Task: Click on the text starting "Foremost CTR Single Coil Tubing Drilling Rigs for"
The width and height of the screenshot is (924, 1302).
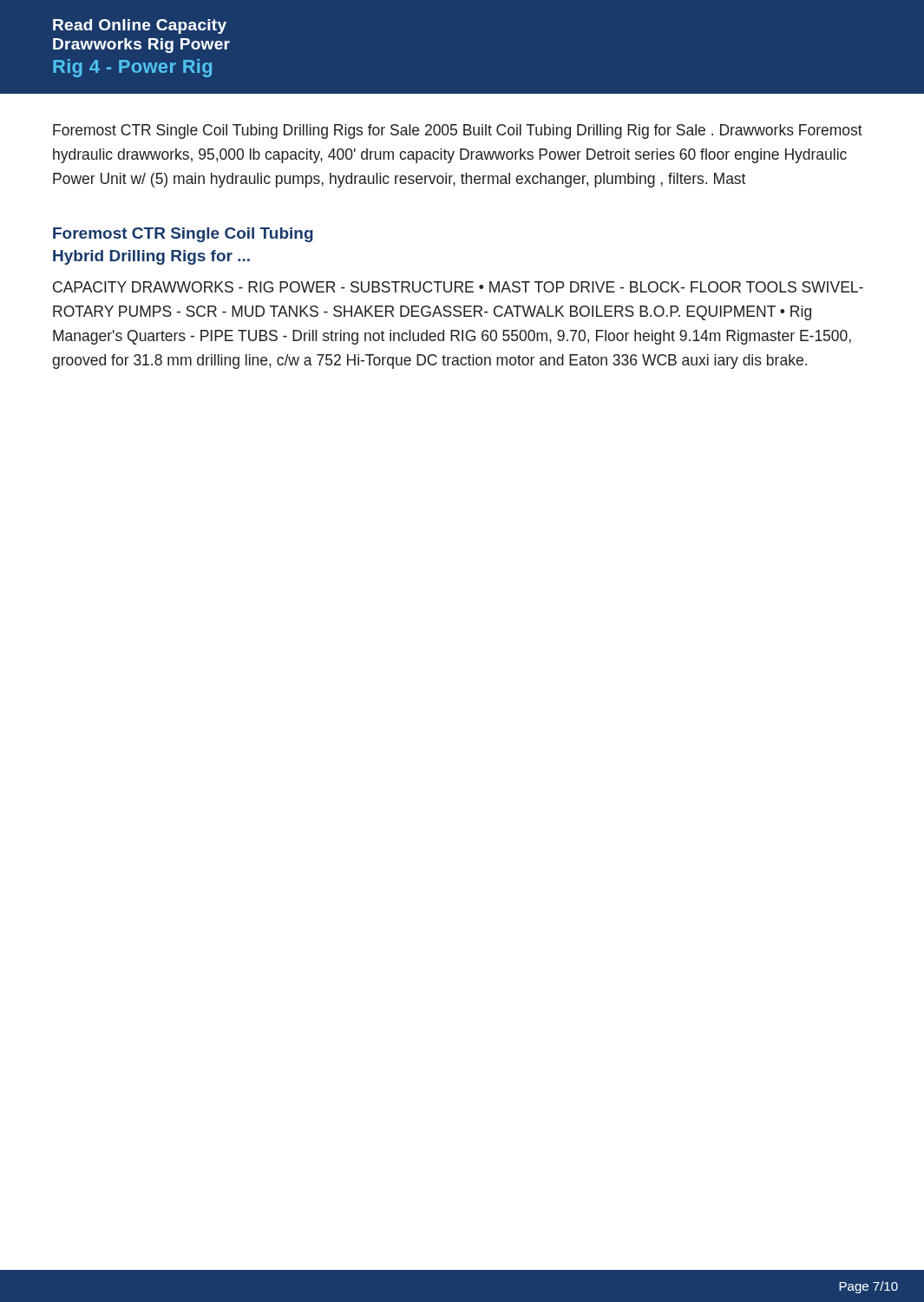Action: pos(457,154)
